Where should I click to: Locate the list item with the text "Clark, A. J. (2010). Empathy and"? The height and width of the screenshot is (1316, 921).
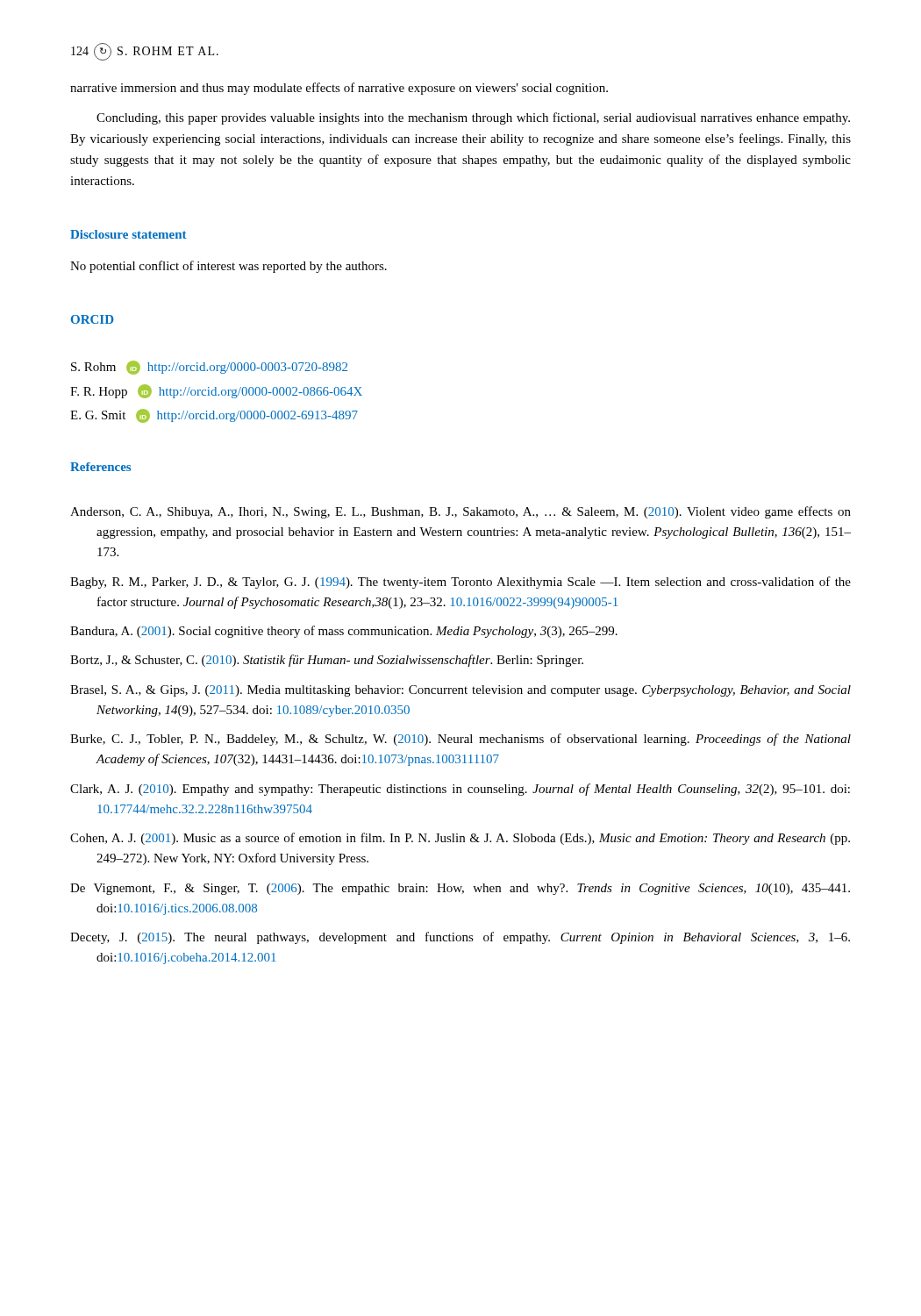[x=460, y=799]
